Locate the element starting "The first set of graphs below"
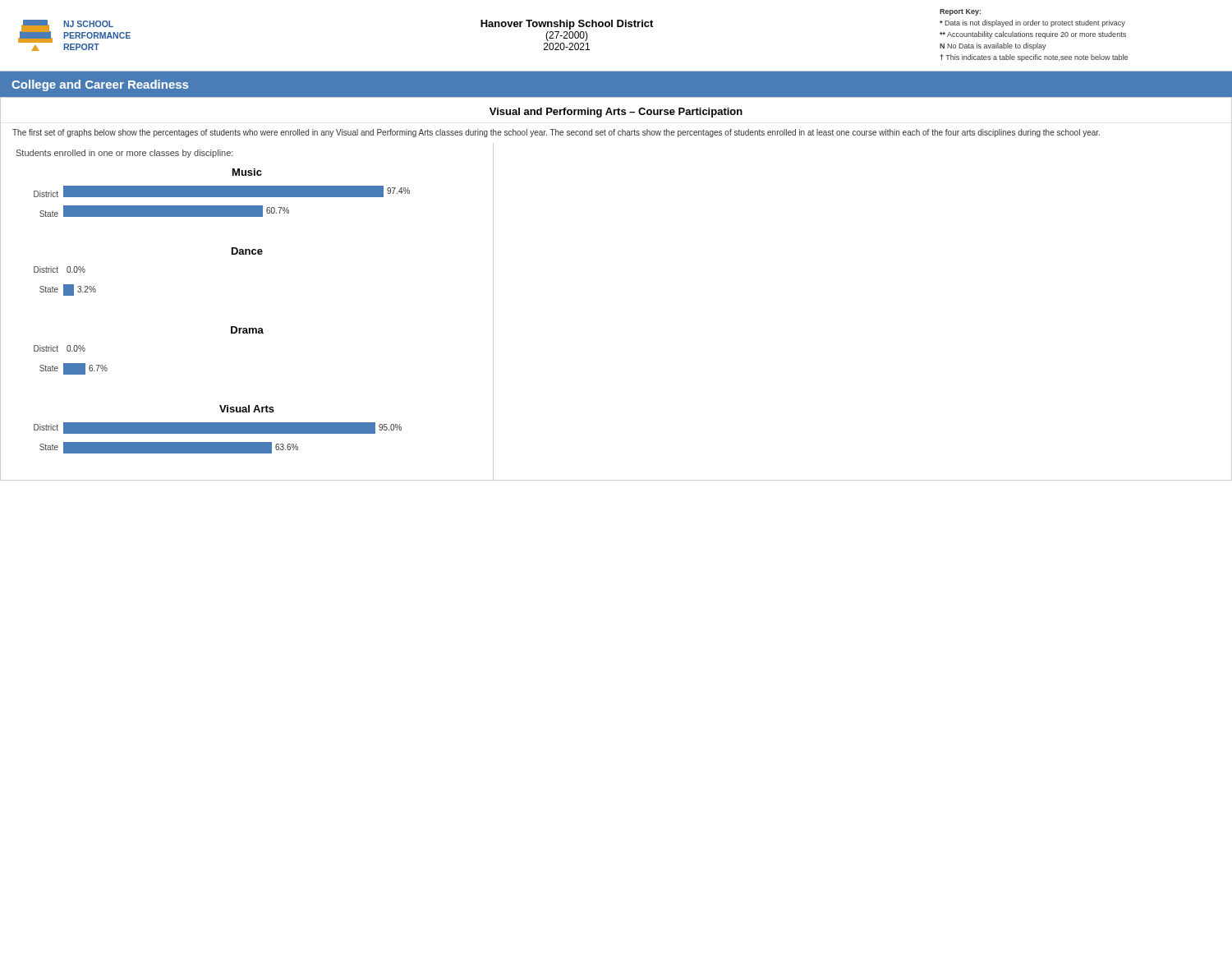This screenshot has width=1232, height=953. (x=556, y=132)
